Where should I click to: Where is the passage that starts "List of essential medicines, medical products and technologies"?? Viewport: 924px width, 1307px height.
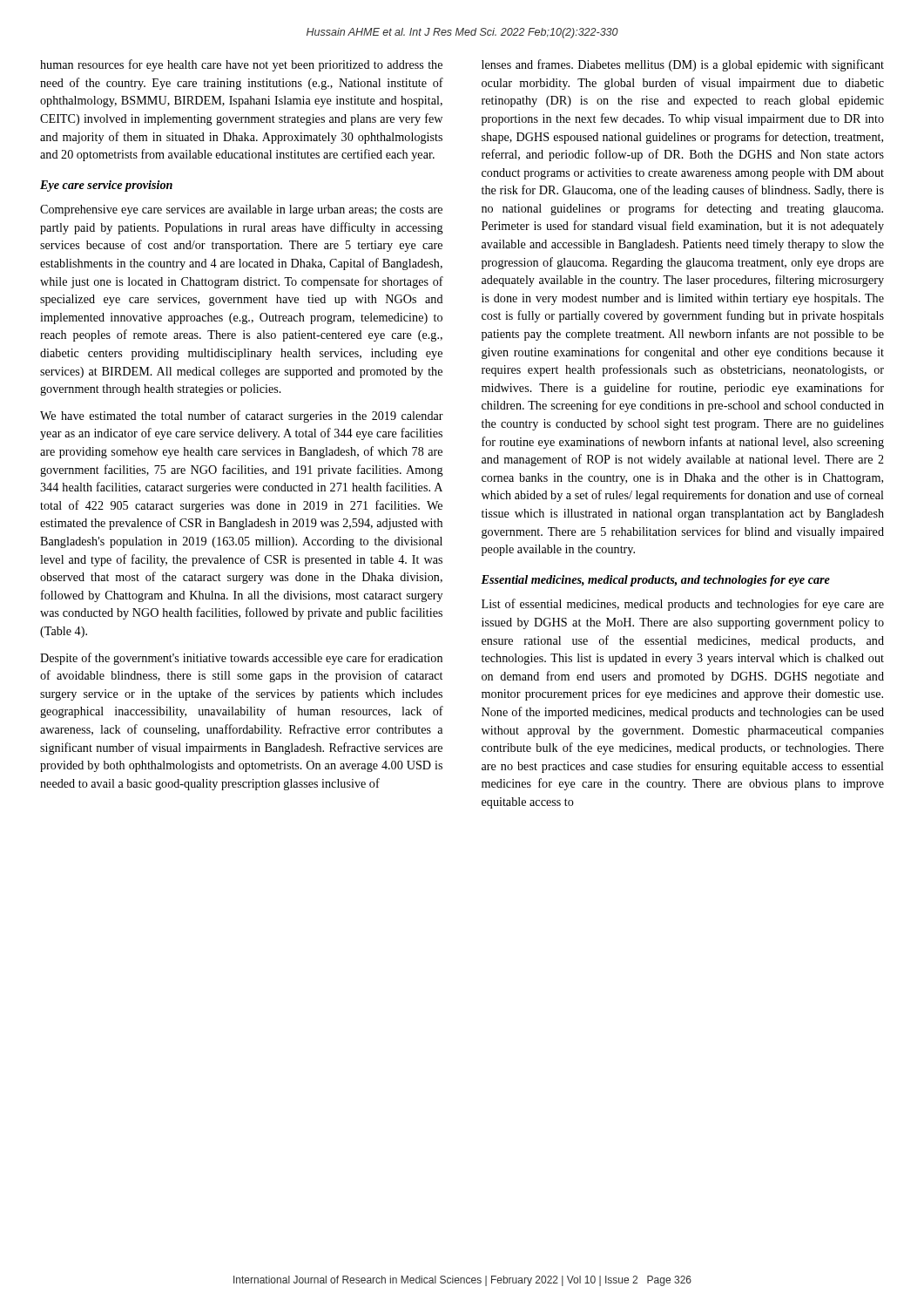(683, 703)
